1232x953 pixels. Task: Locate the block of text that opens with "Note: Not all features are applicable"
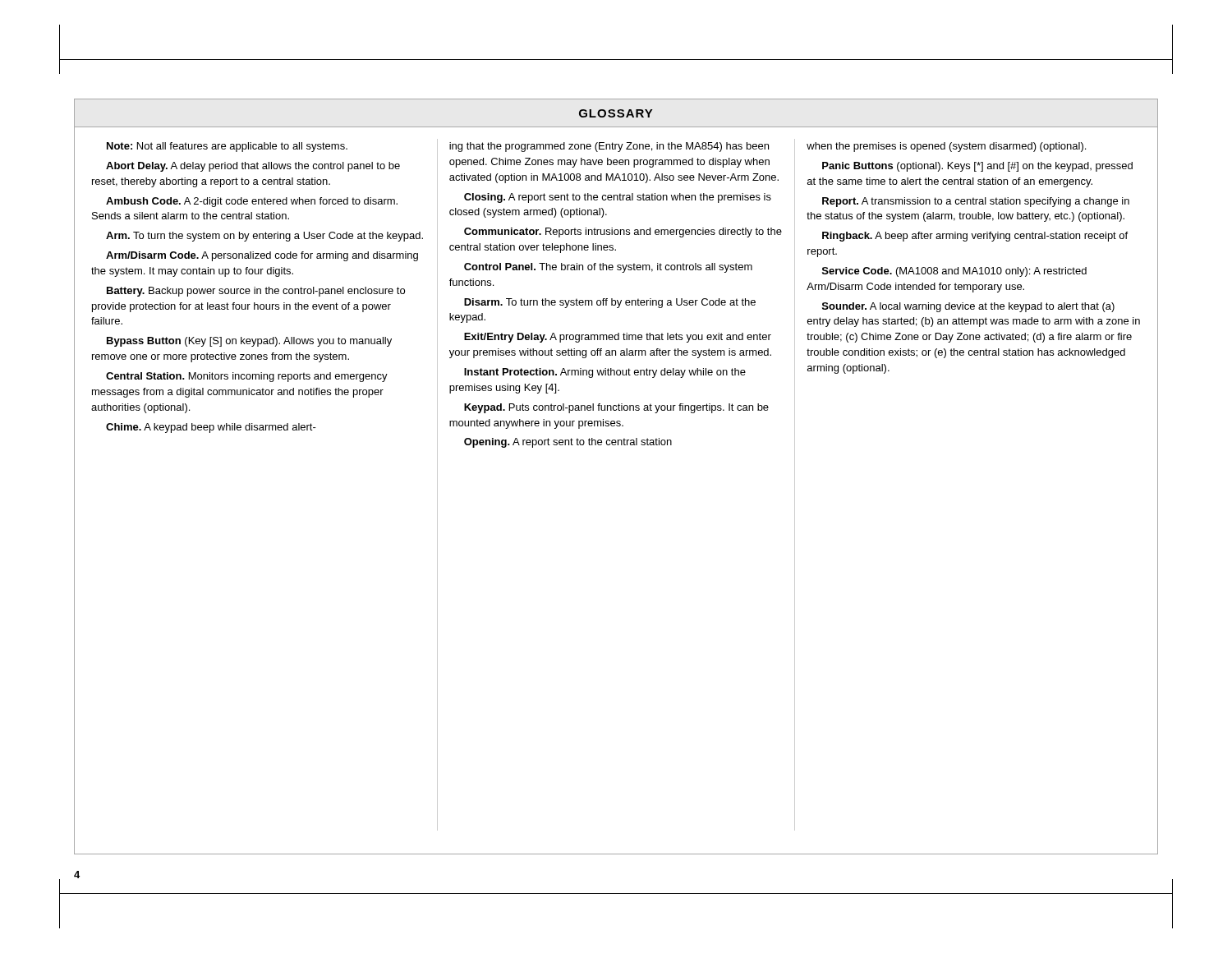[258, 287]
